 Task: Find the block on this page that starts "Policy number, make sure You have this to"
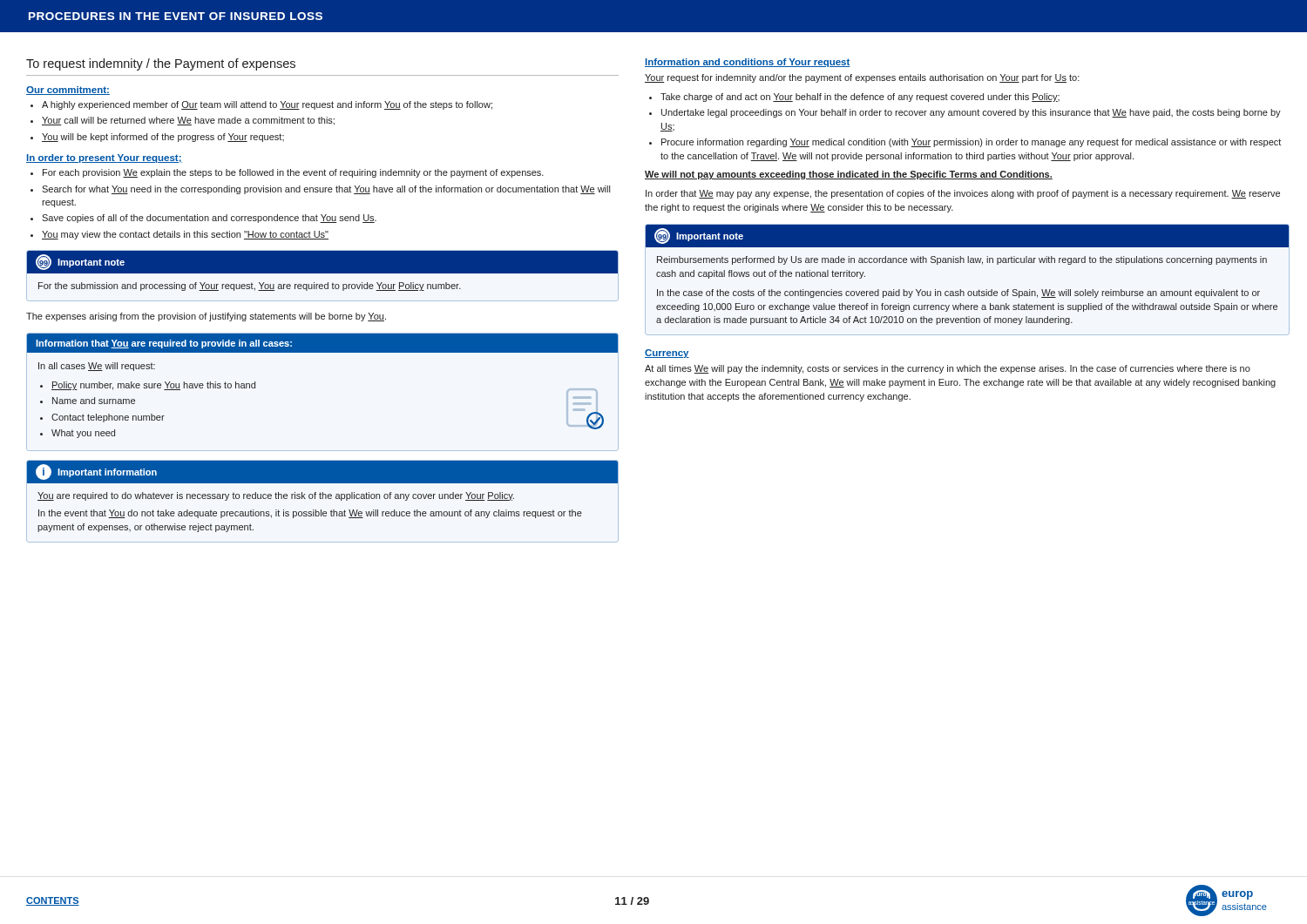pos(154,385)
